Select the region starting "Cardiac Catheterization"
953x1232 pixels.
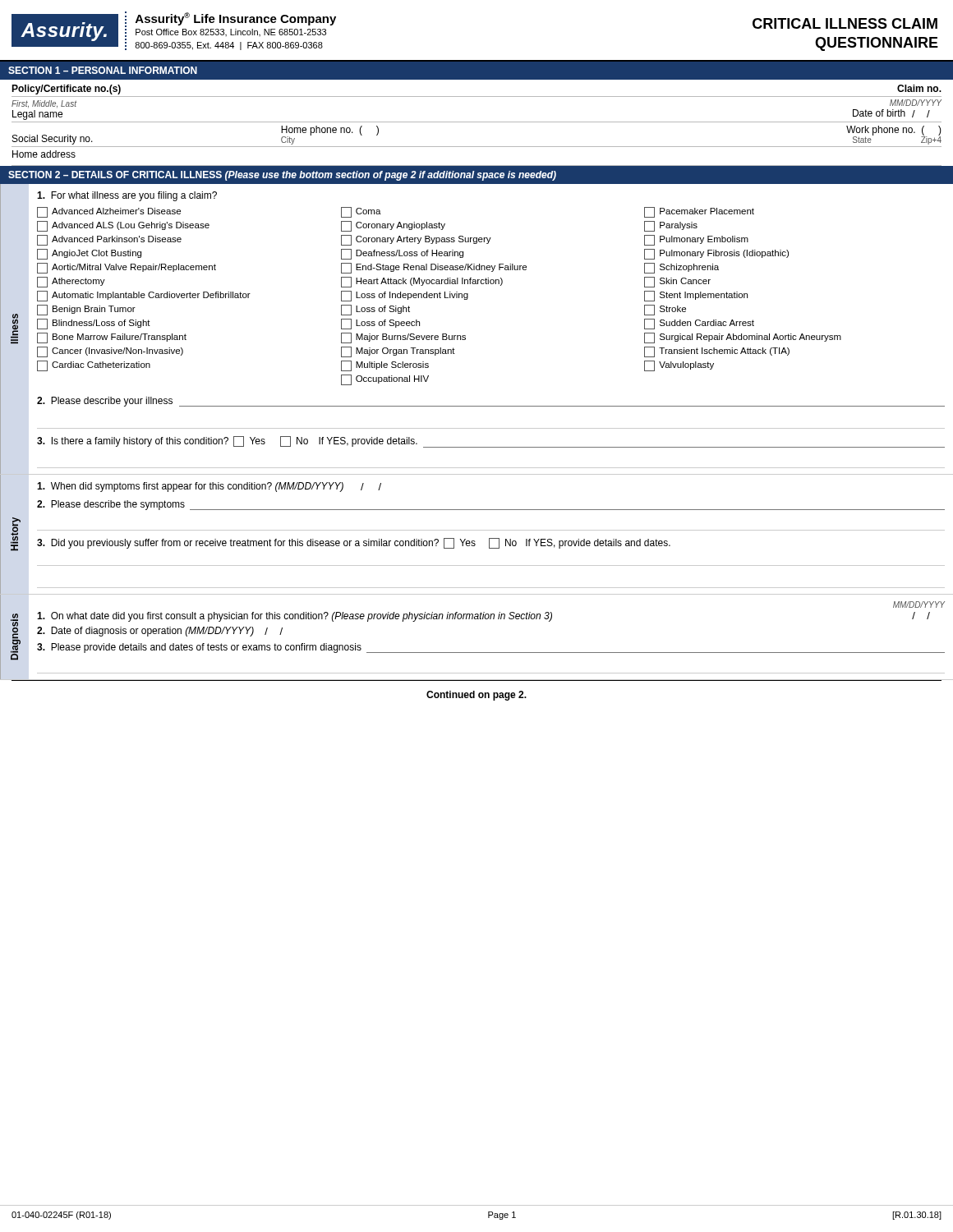point(94,365)
